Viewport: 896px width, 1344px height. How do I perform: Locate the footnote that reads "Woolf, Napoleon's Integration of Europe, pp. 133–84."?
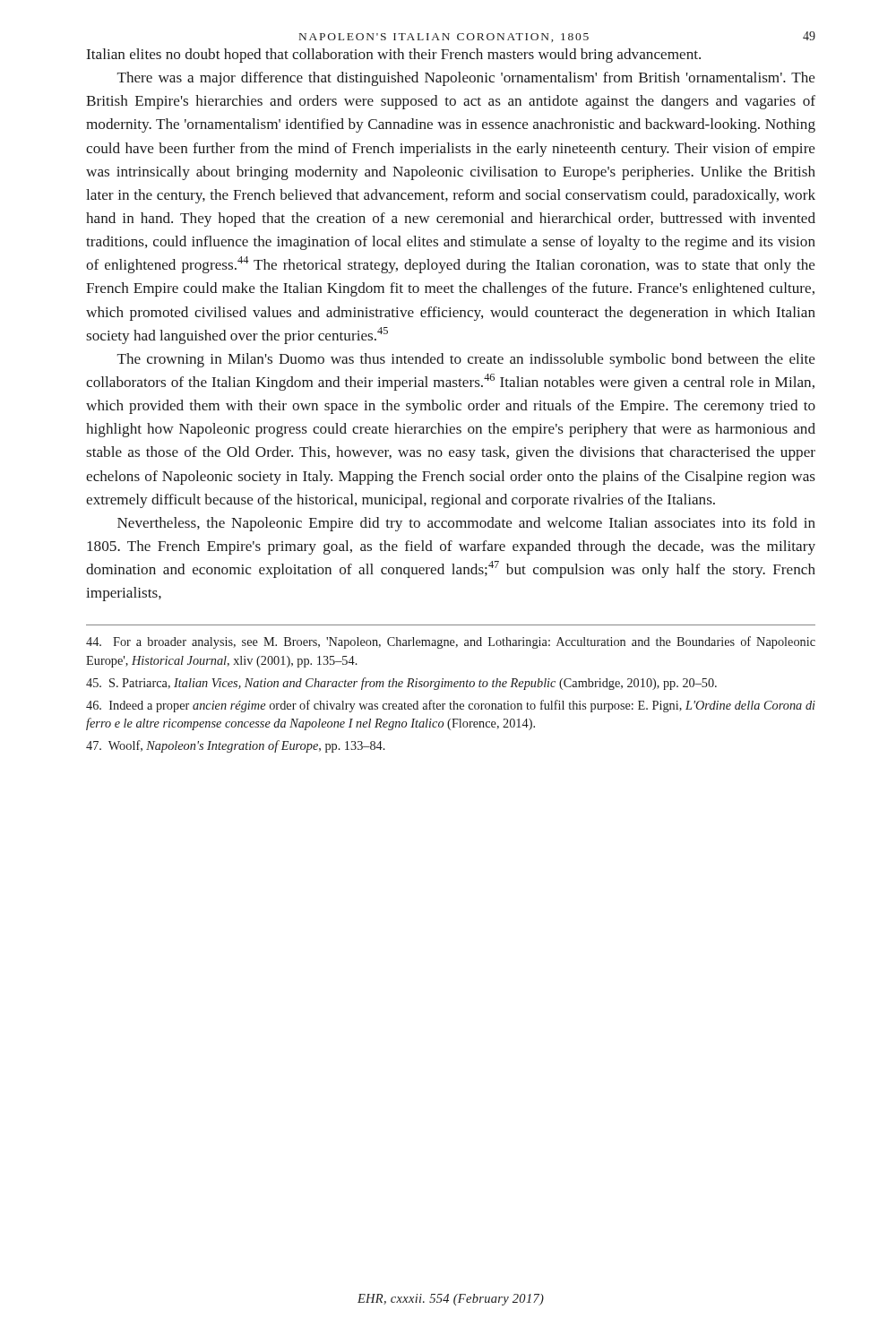click(x=236, y=746)
